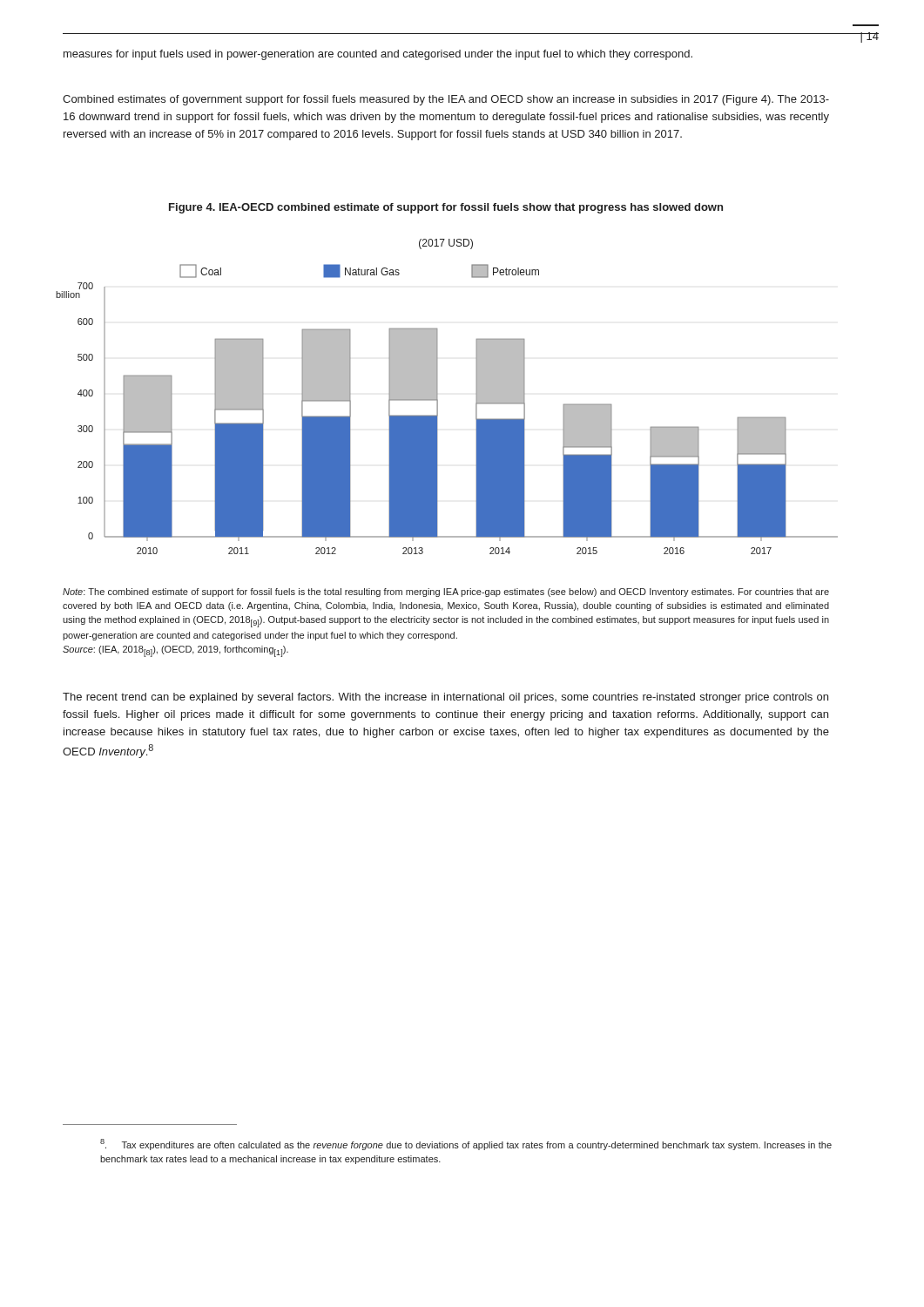
Task: Click on the text block that reads "measures for input"
Action: click(x=378, y=54)
